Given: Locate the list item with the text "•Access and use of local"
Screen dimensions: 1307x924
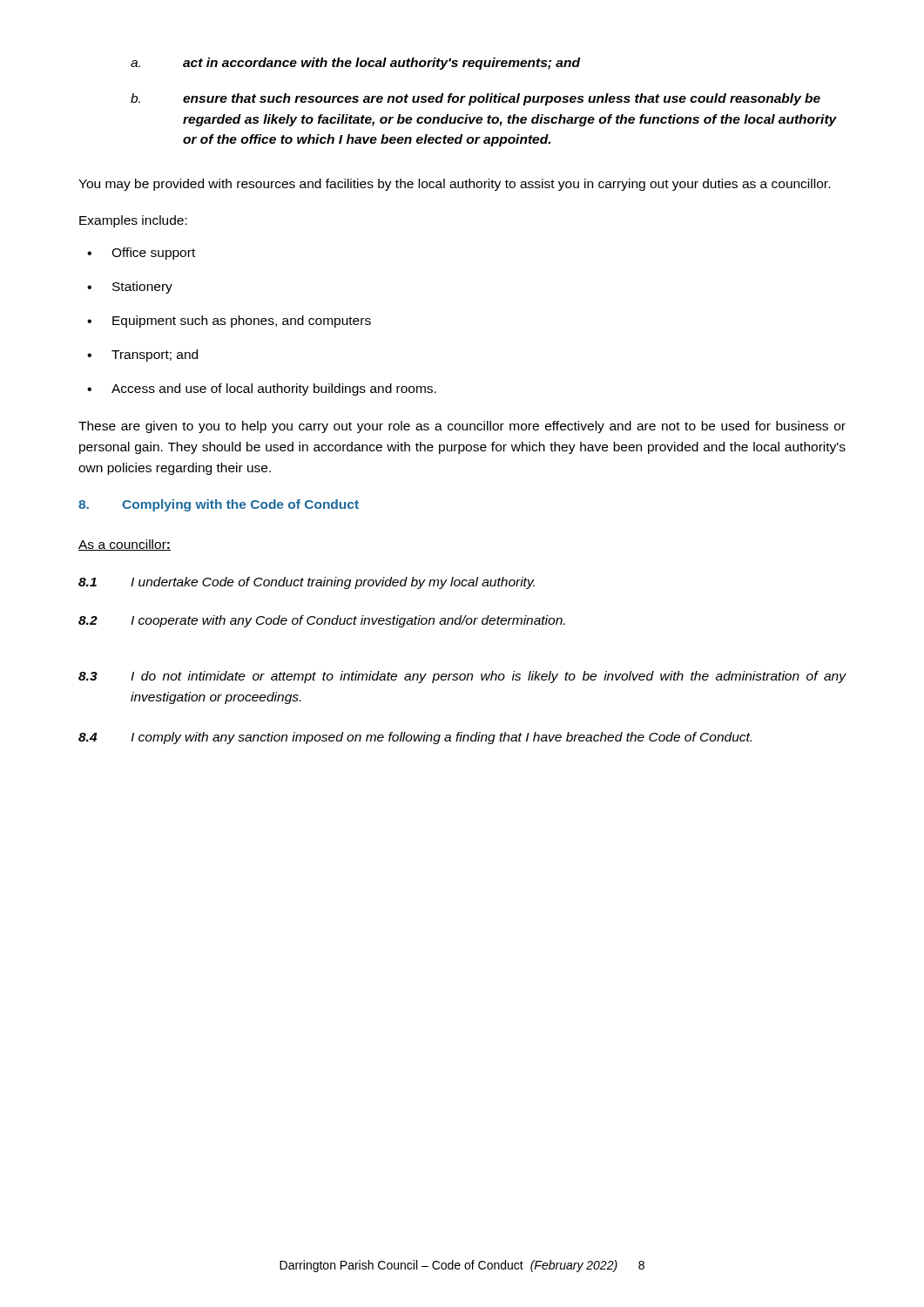Looking at the screenshot, I should click(262, 389).
